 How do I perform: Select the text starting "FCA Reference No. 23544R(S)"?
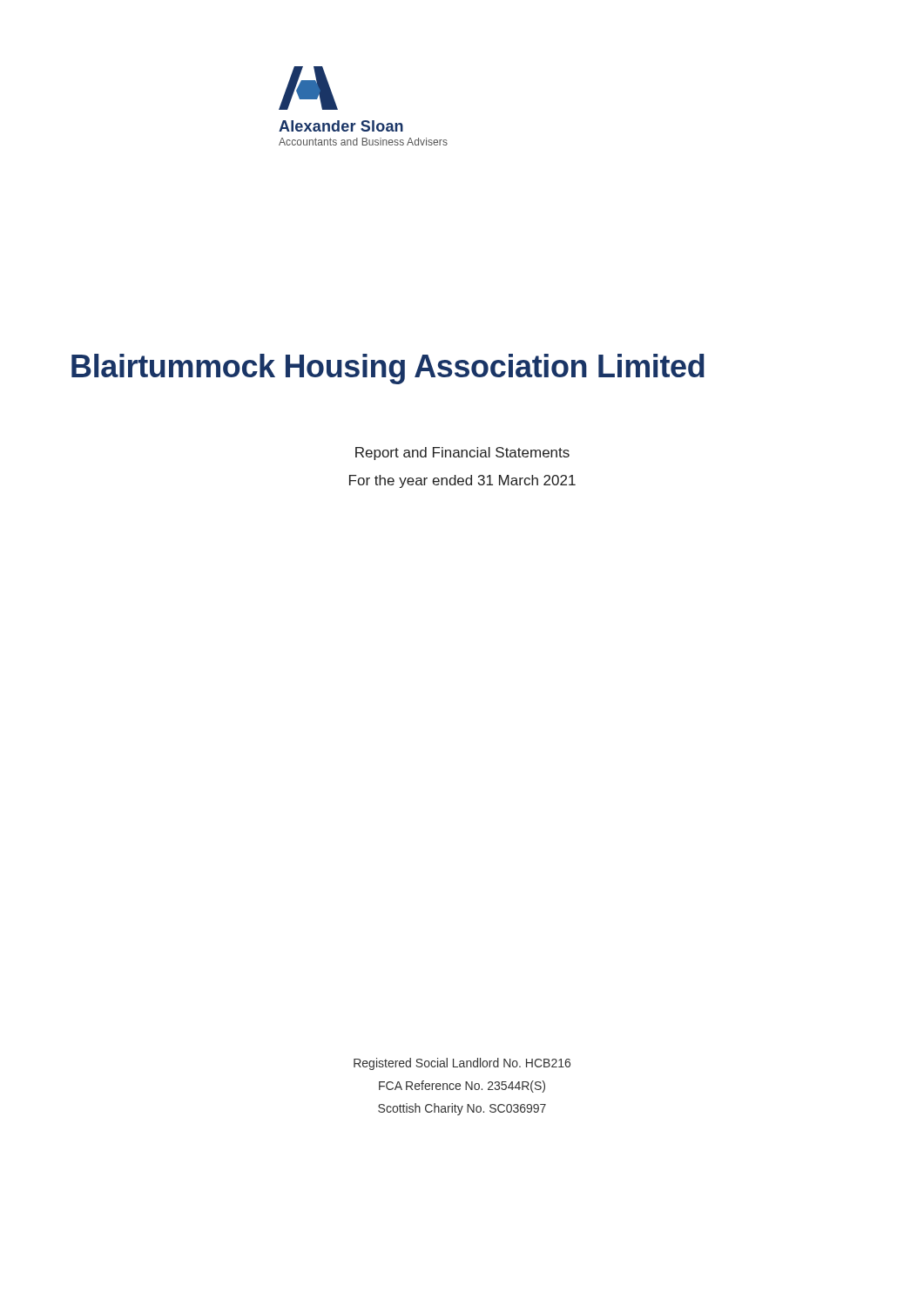click(462, 1086)
